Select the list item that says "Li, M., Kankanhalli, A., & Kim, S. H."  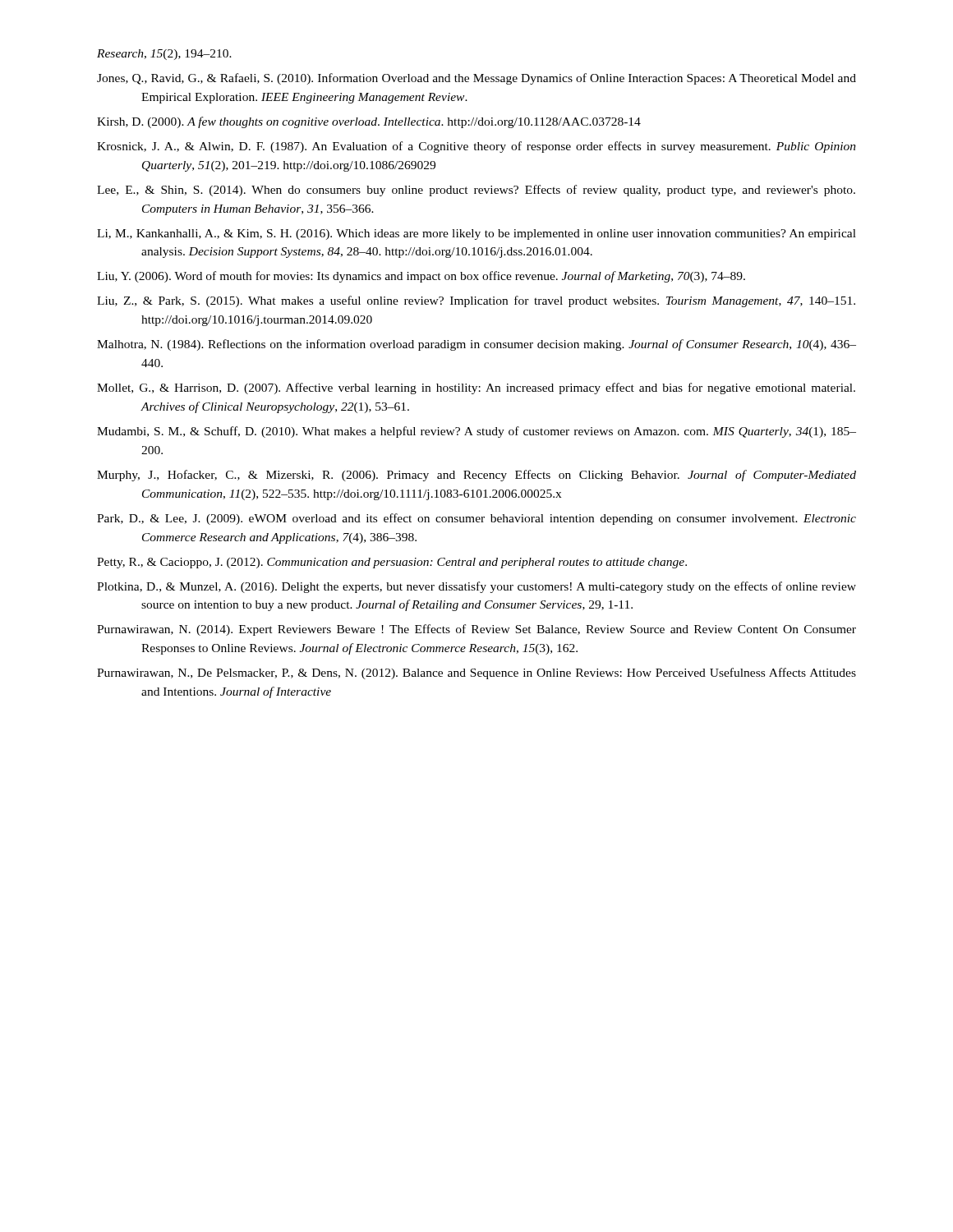[x=476, y=242]
